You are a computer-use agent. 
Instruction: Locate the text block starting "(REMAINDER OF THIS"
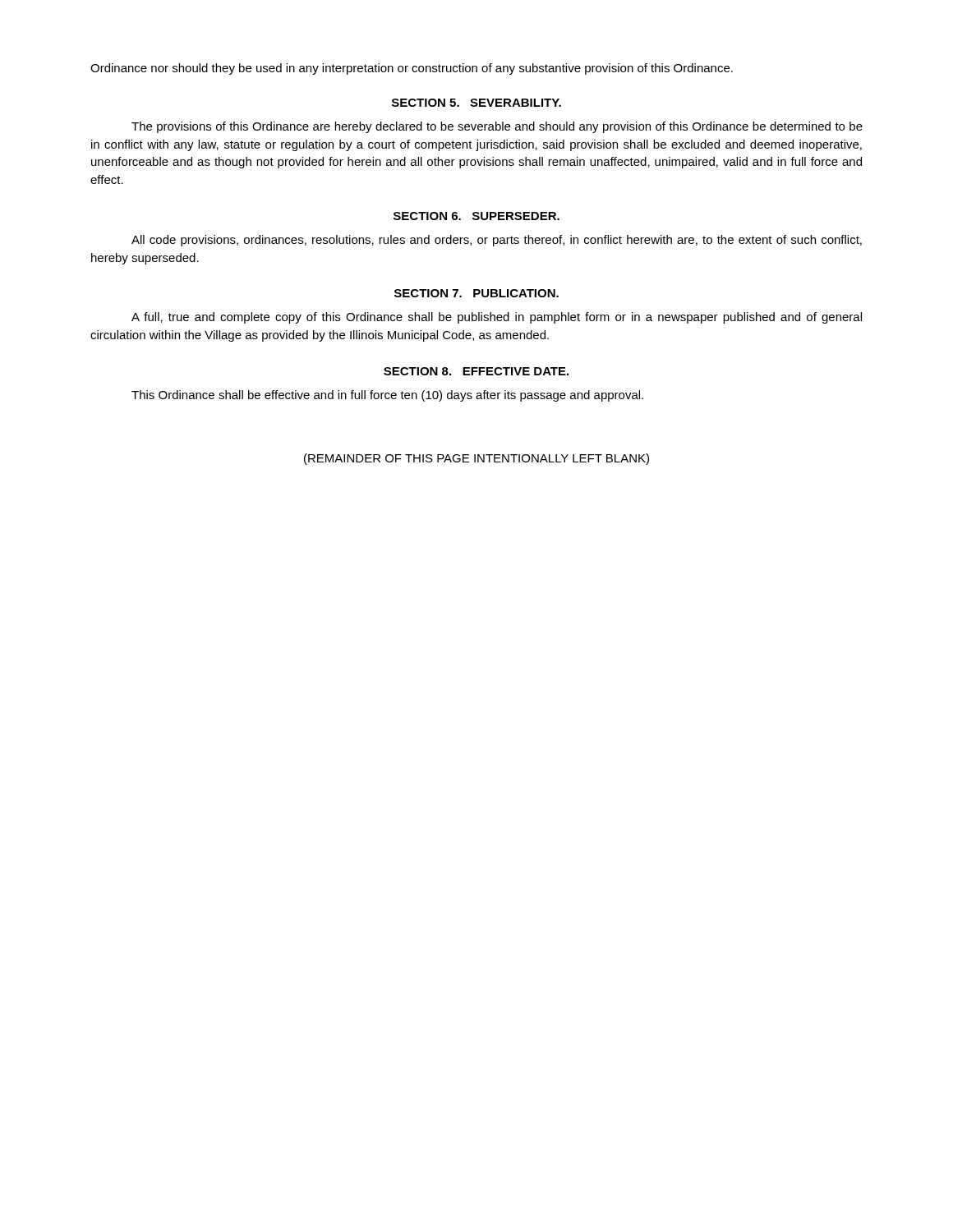pos(476,458)
